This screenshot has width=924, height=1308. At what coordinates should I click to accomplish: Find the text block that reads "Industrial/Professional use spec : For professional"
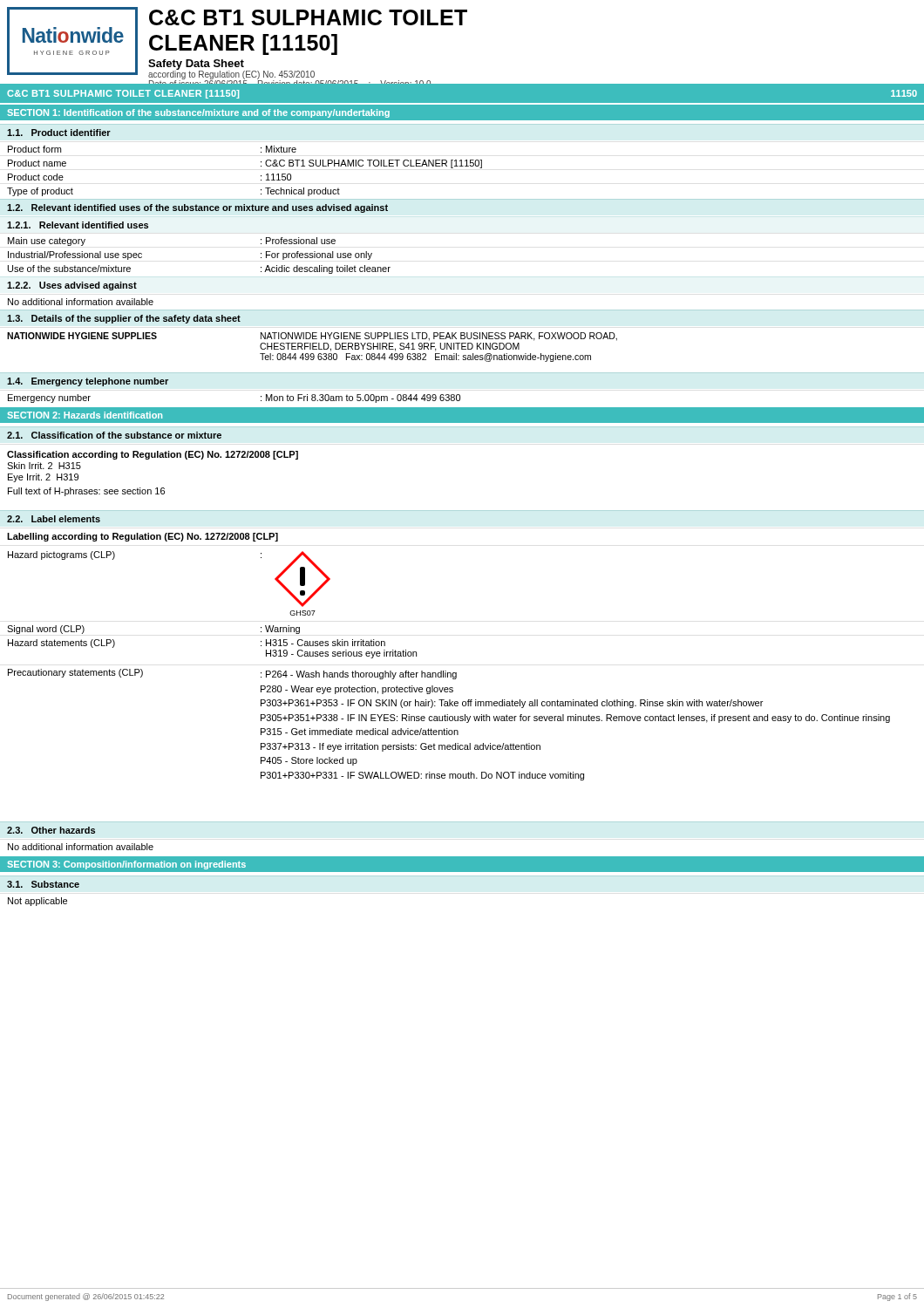[80, 256]
